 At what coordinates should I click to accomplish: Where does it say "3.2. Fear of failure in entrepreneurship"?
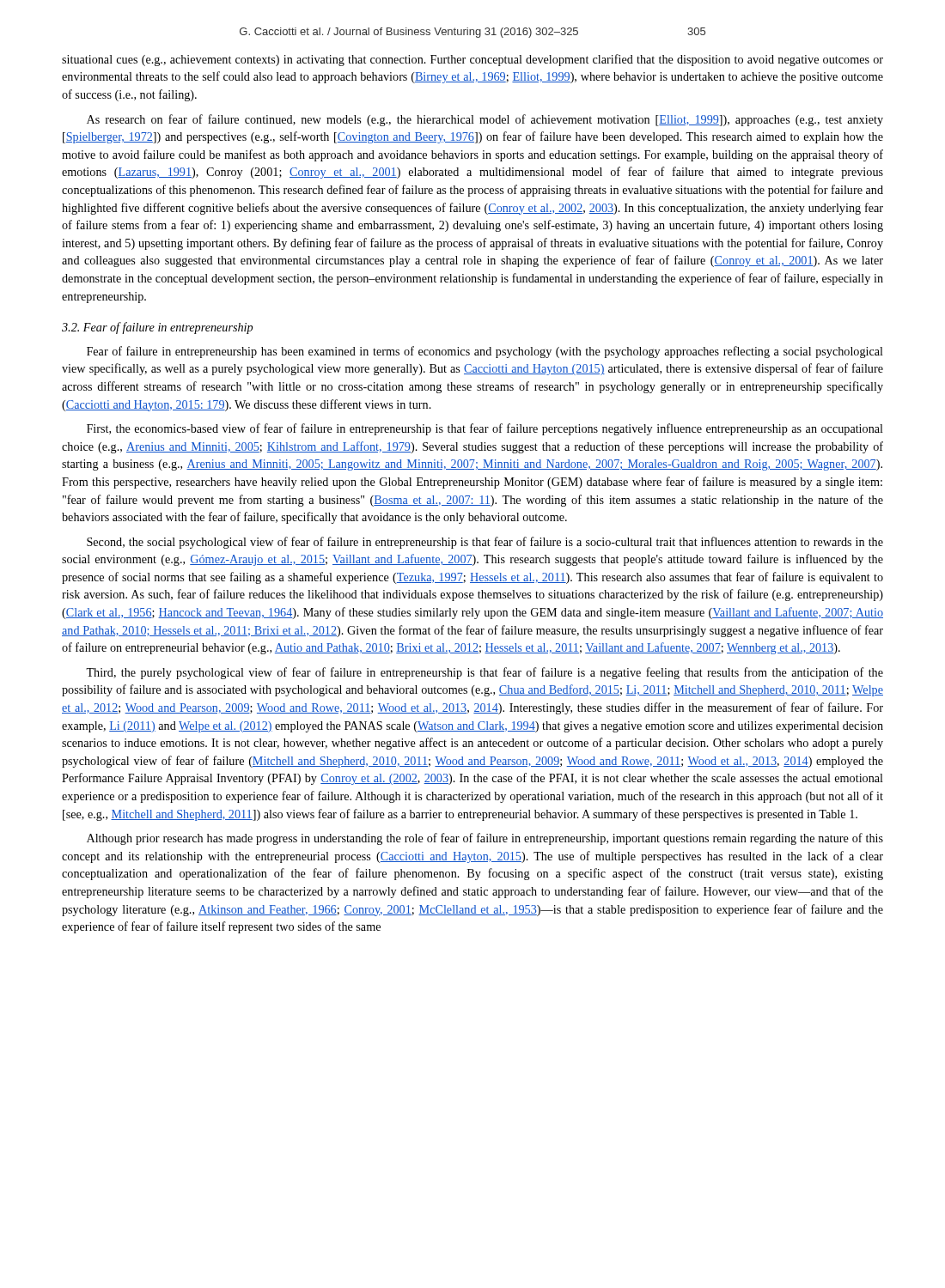tap(158, 327)
